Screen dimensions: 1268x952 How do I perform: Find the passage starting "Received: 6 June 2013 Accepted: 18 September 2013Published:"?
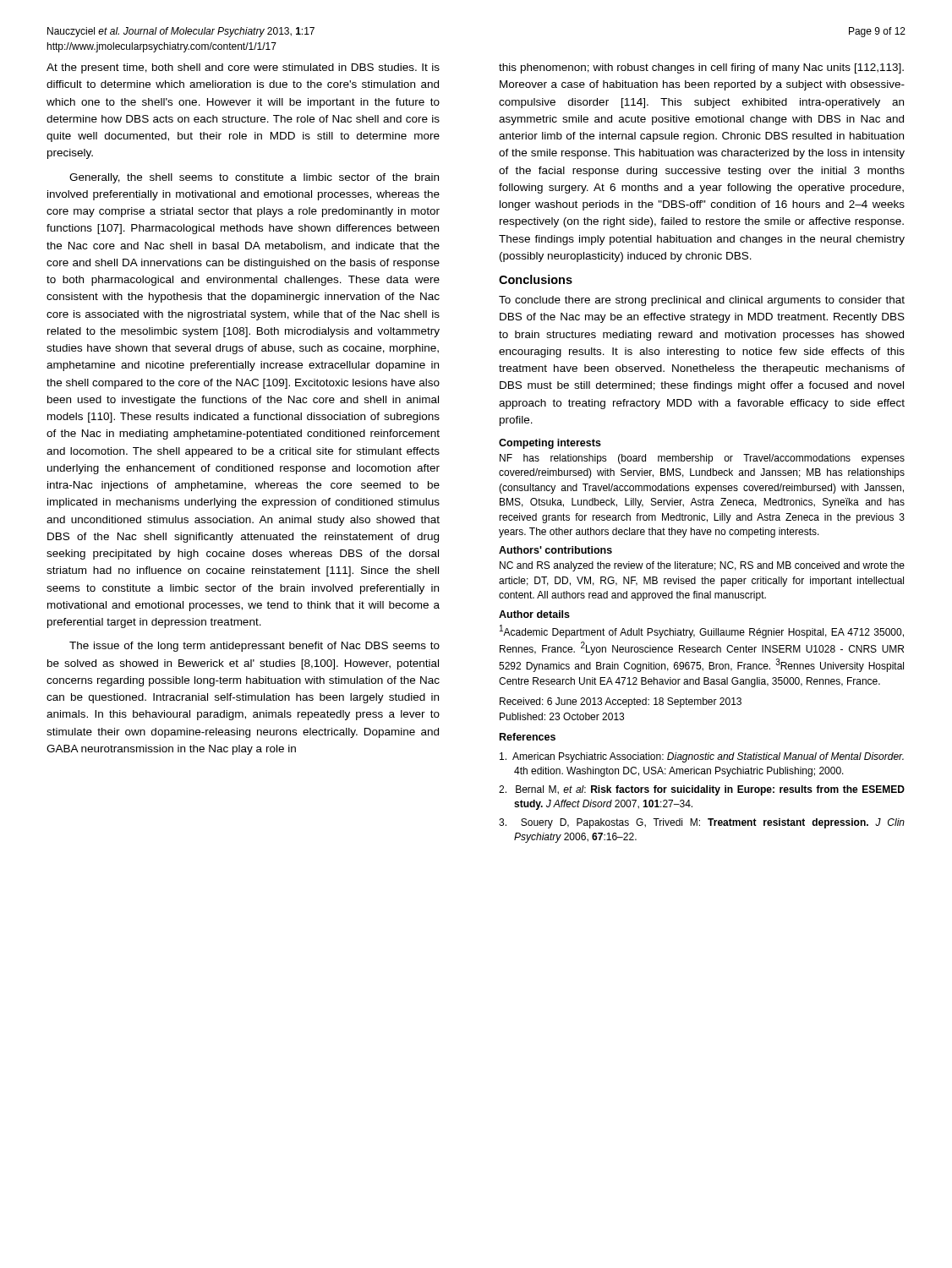click(702, 709)
